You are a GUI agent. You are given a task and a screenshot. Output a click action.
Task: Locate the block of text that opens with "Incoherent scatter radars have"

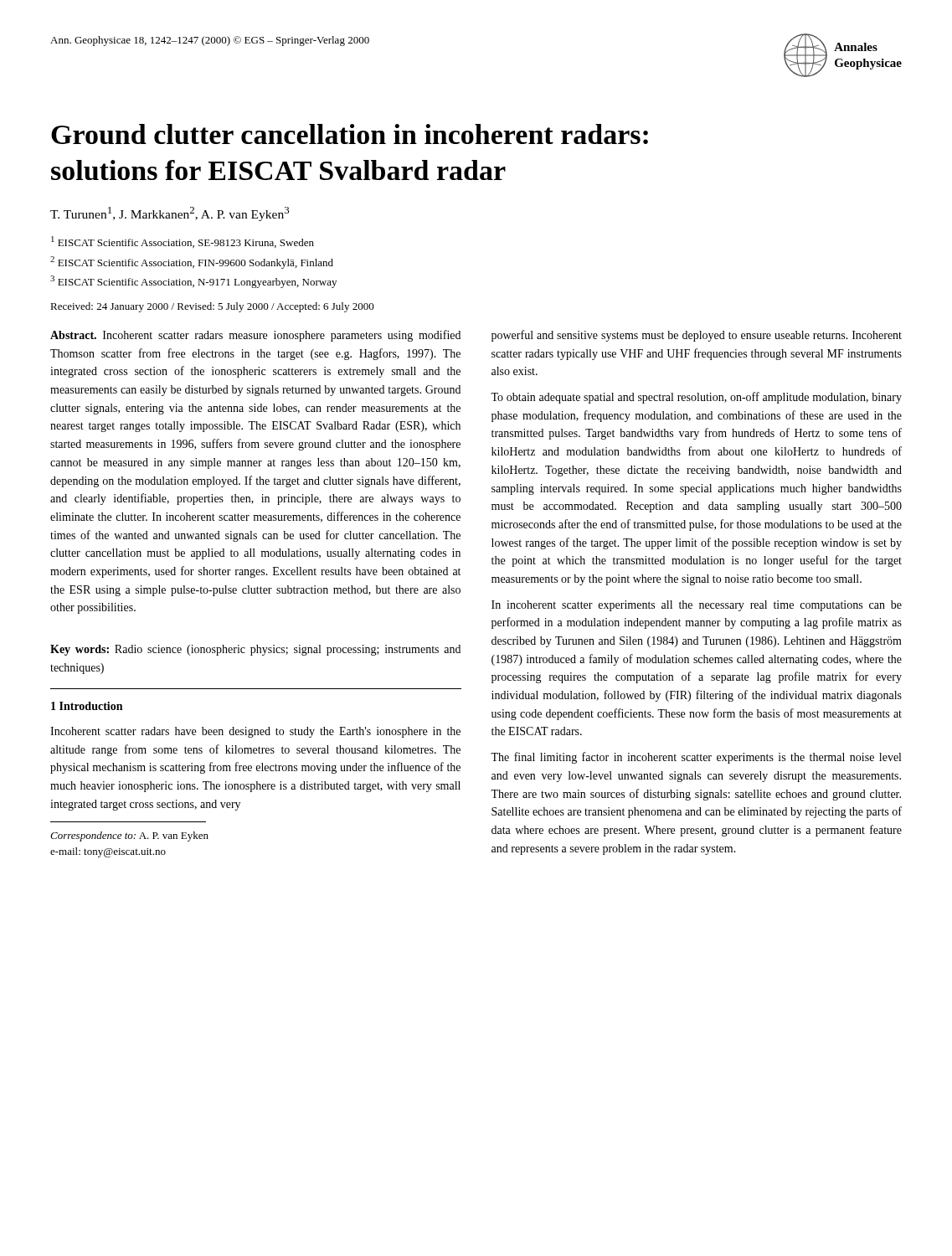256,768
